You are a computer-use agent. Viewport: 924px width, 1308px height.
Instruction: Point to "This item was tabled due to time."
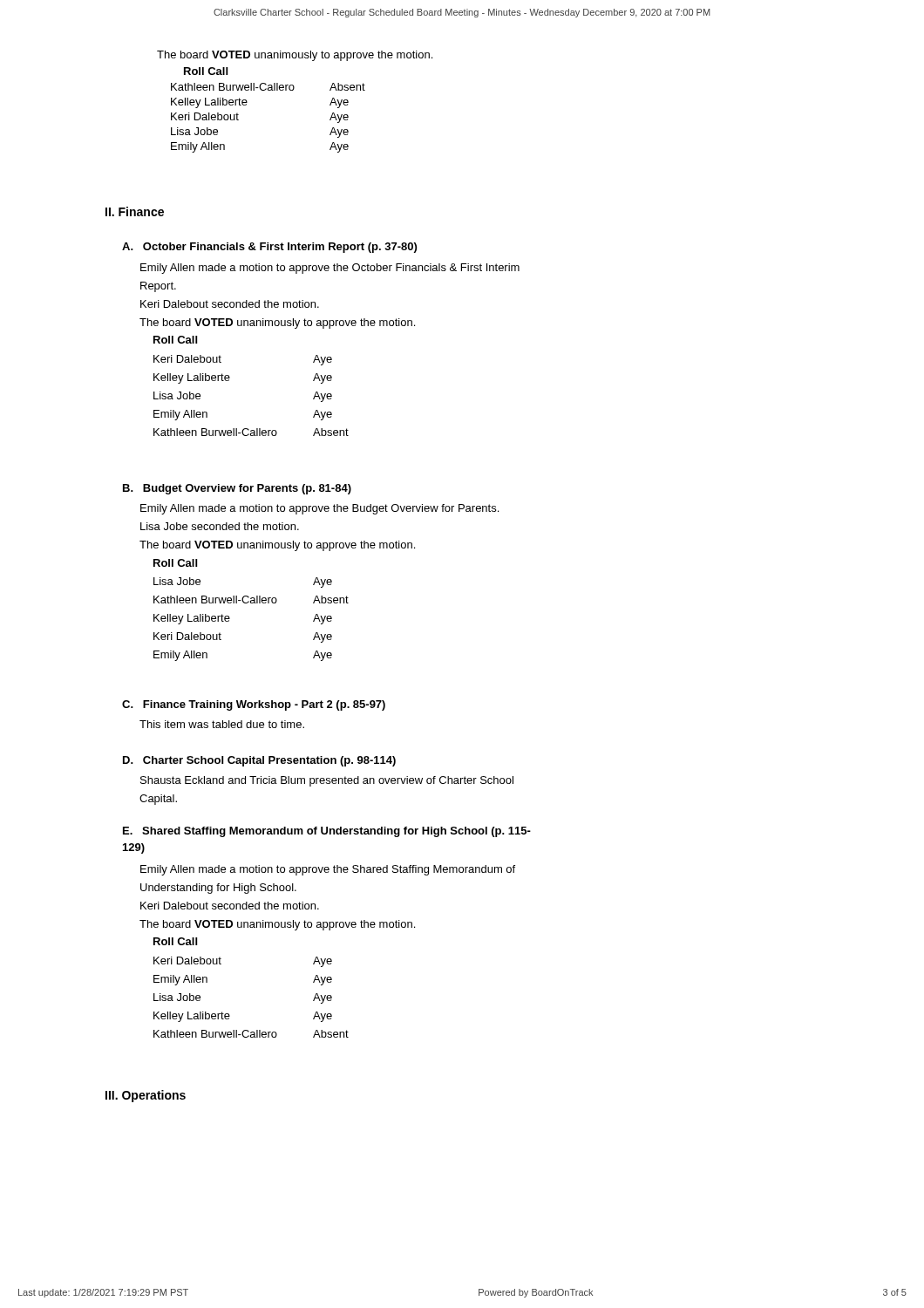(222, 724)
